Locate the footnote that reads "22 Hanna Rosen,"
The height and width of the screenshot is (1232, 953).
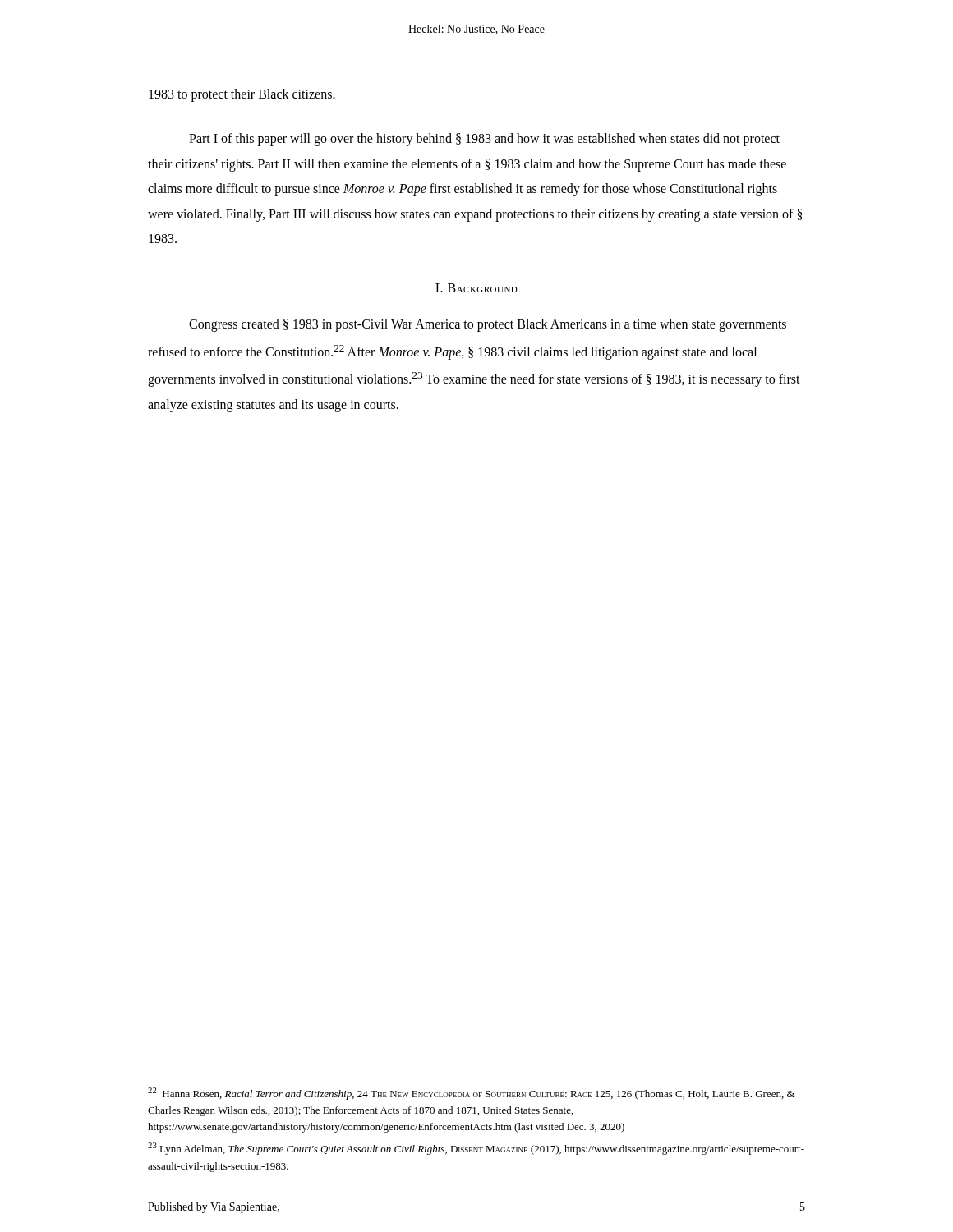click(476, 1109)
